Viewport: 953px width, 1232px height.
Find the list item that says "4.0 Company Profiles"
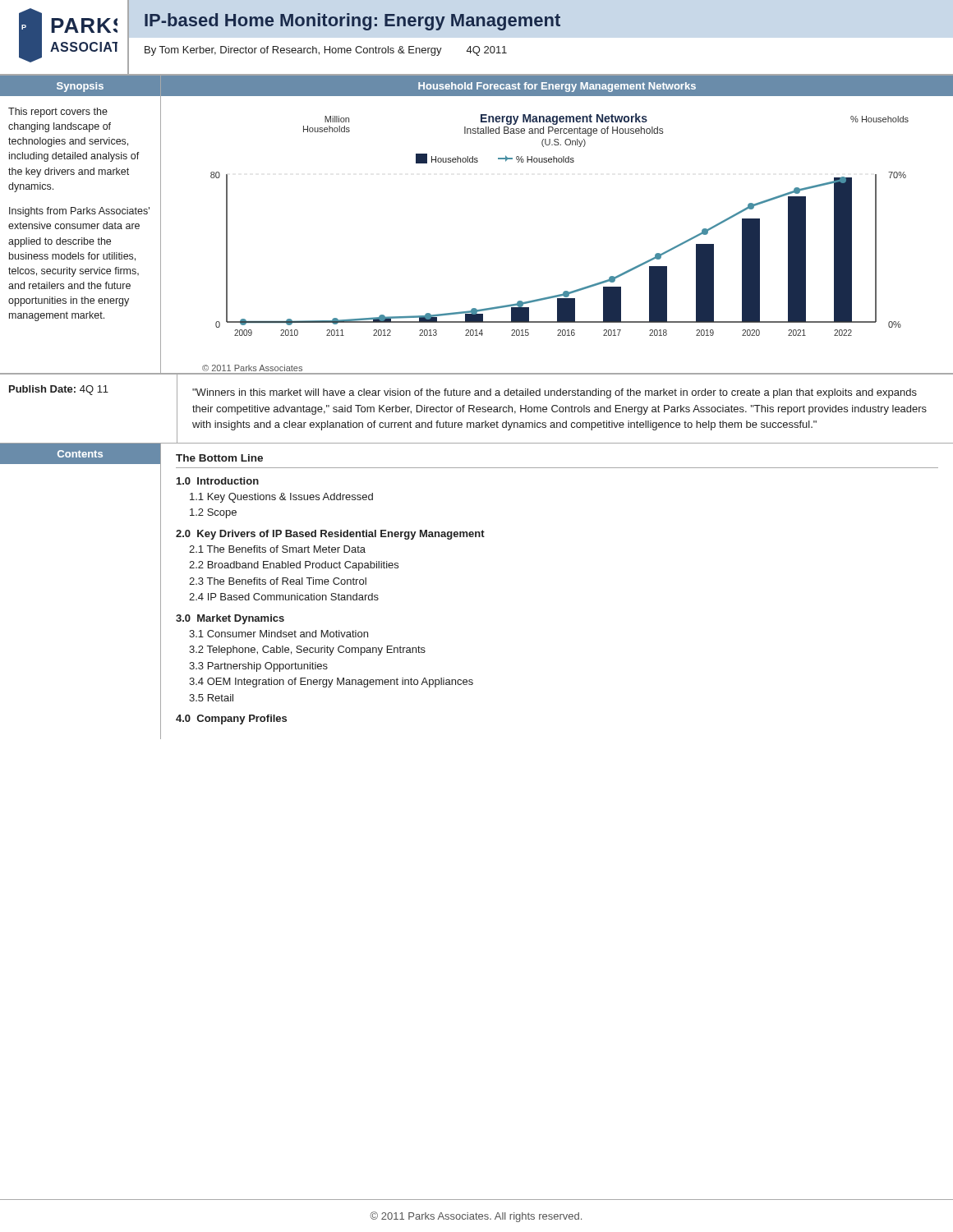(231, 719)
